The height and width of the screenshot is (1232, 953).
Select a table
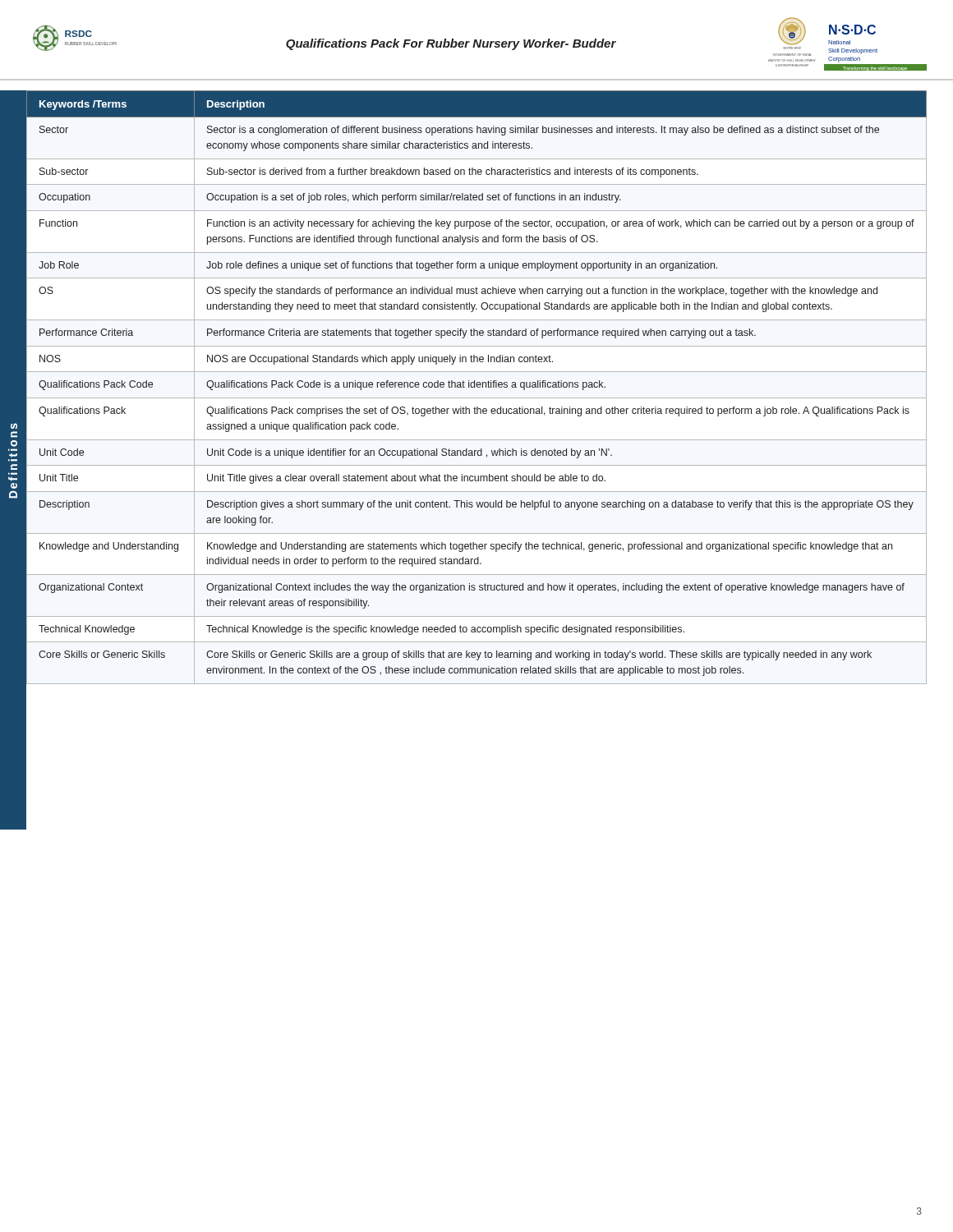[476, 460]
